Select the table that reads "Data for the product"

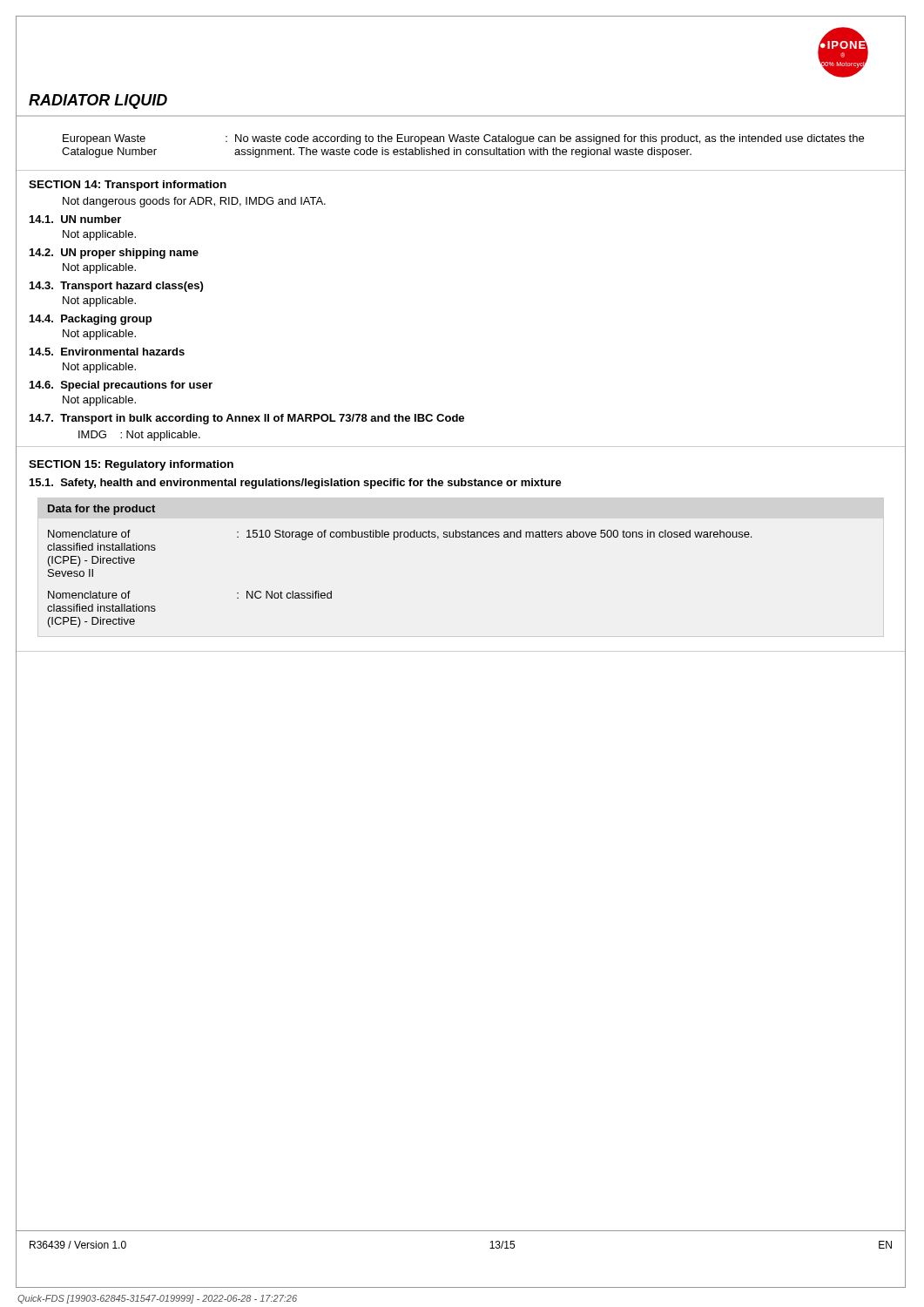(461, 567)
